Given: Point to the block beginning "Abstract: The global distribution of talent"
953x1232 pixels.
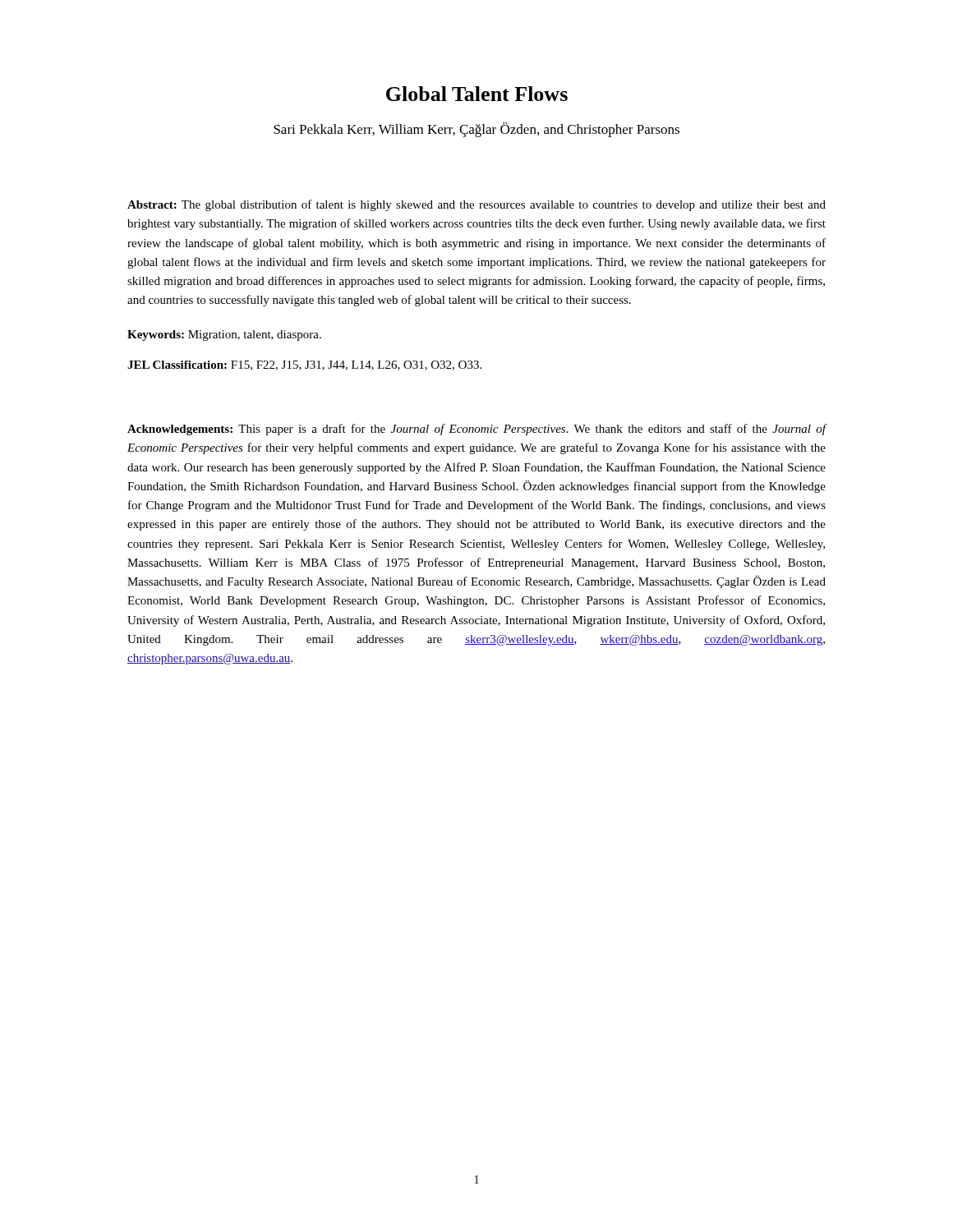Looking at the screenshot, I should point(476,252).
